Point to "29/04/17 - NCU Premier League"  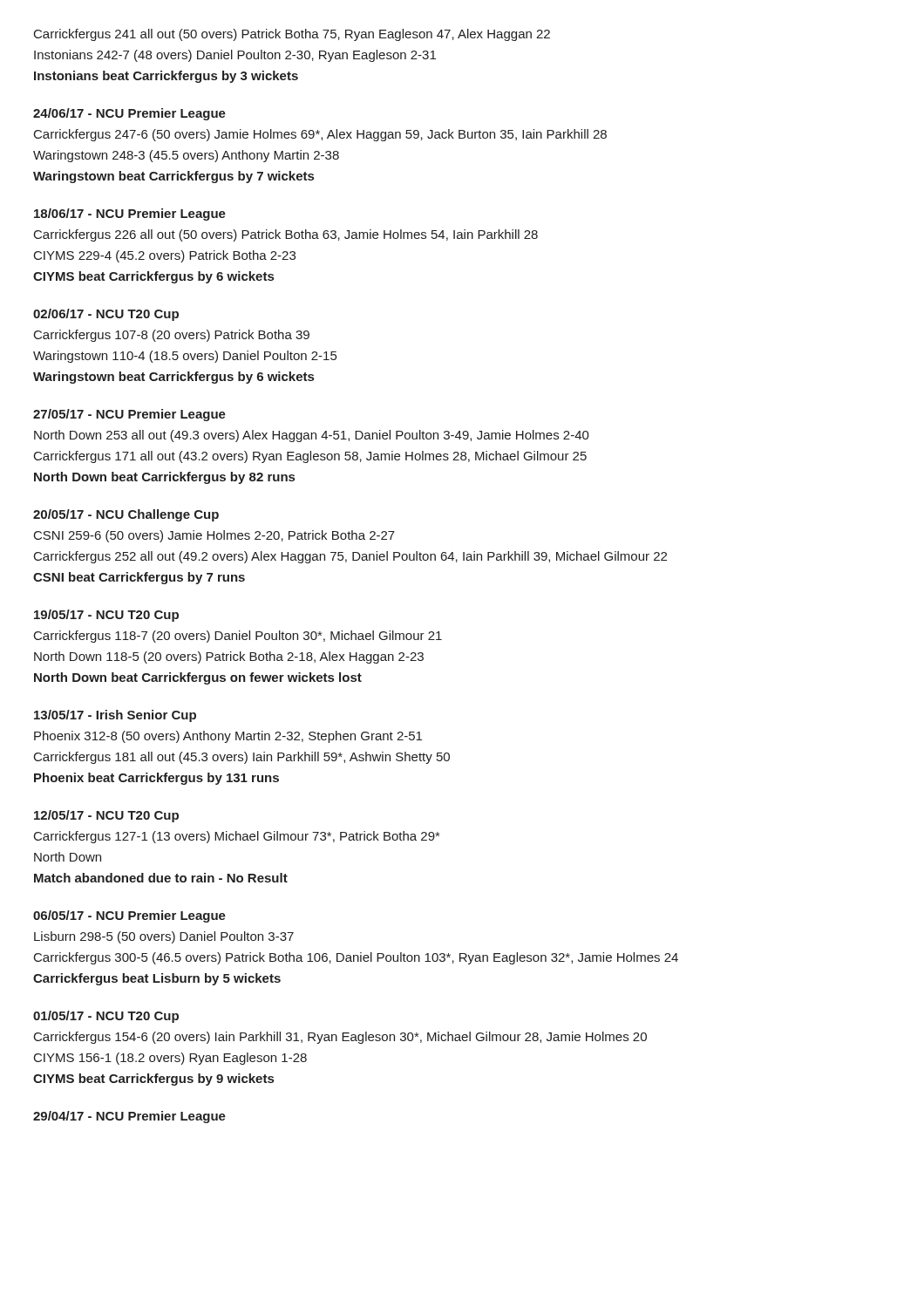[x=129, y=1117]
